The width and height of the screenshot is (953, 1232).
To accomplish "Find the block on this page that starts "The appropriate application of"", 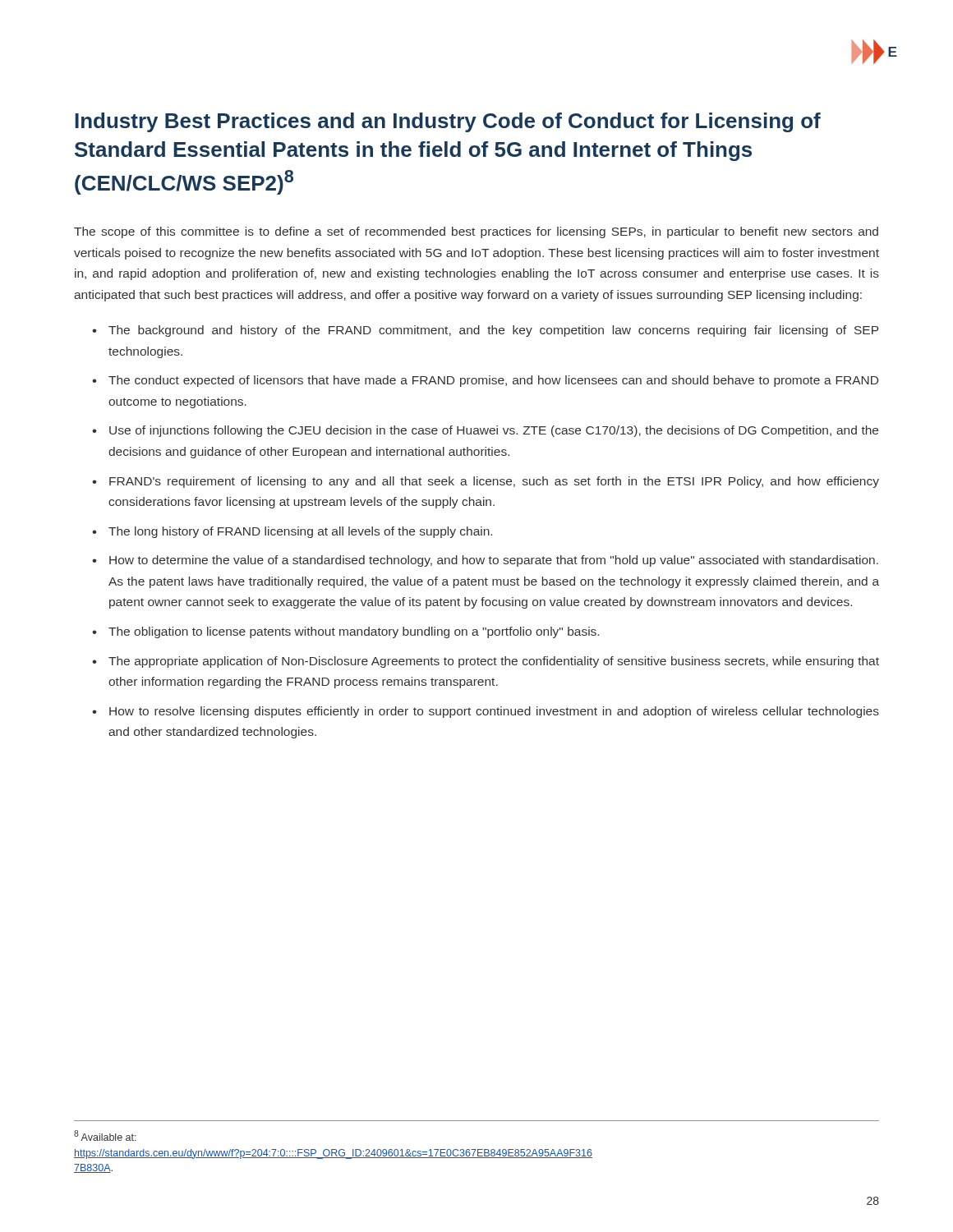I will (494, 671).
